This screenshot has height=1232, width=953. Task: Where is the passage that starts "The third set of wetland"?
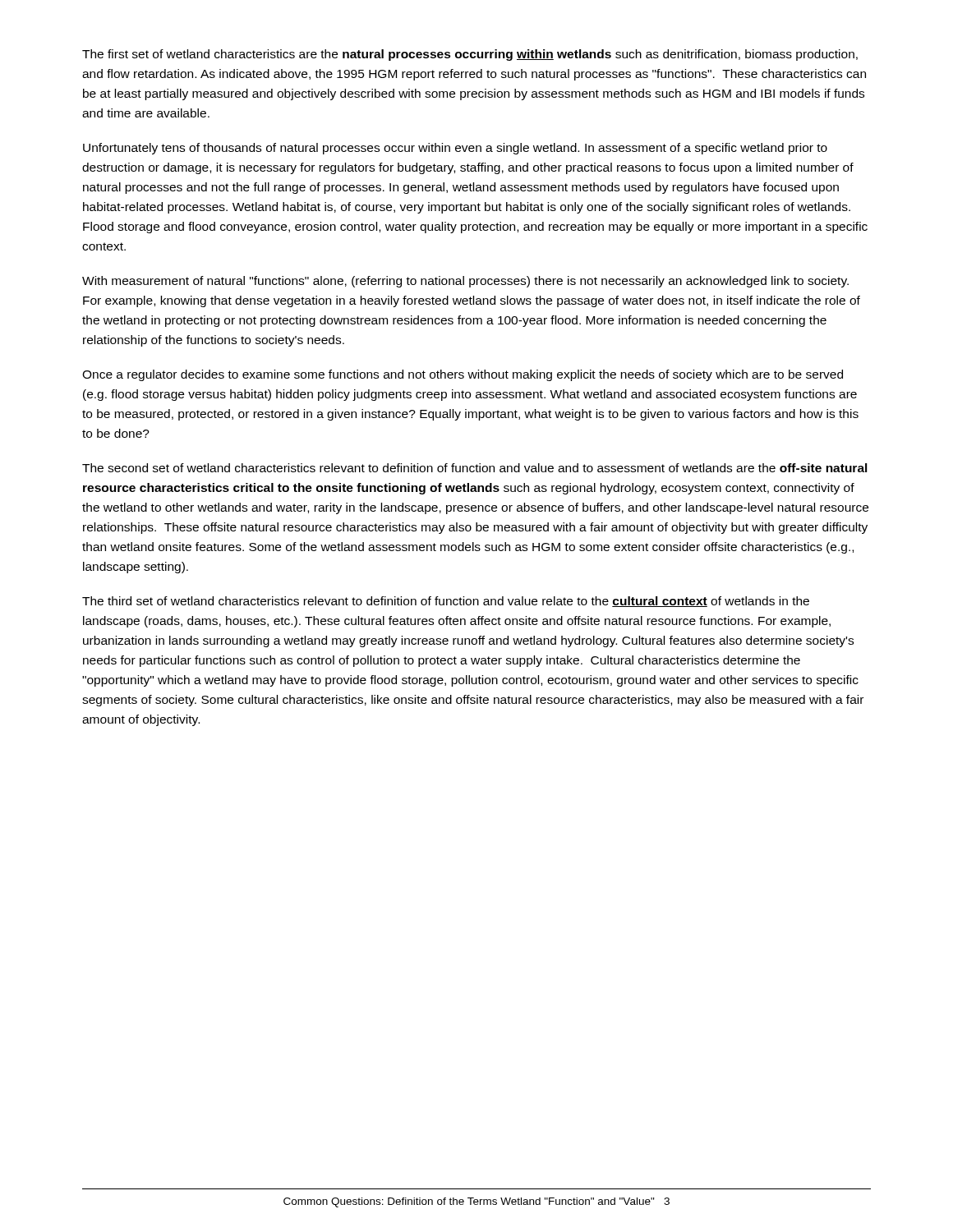(x=473, y=660)
